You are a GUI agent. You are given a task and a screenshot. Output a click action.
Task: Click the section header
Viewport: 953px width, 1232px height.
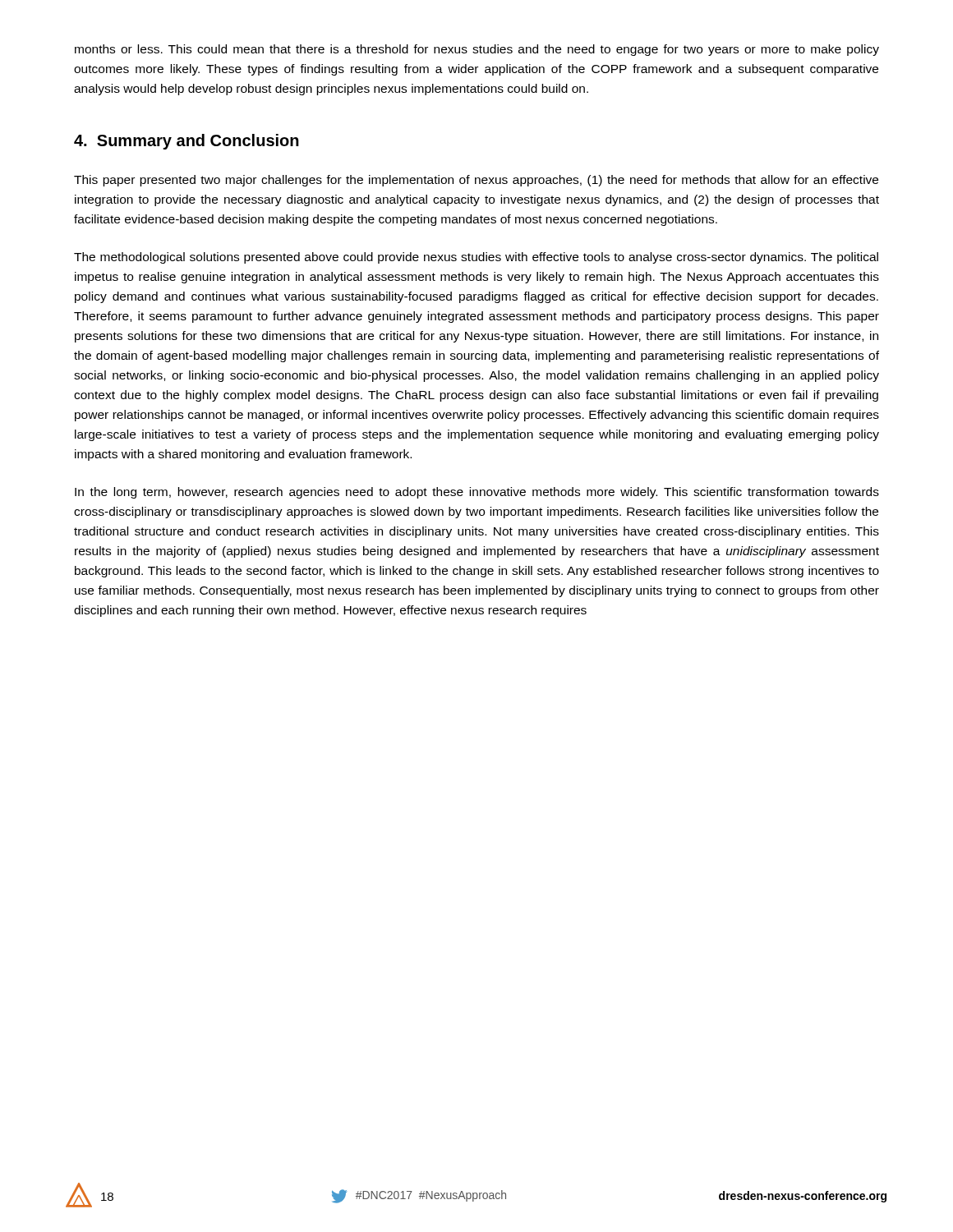[x=187, y=141]
